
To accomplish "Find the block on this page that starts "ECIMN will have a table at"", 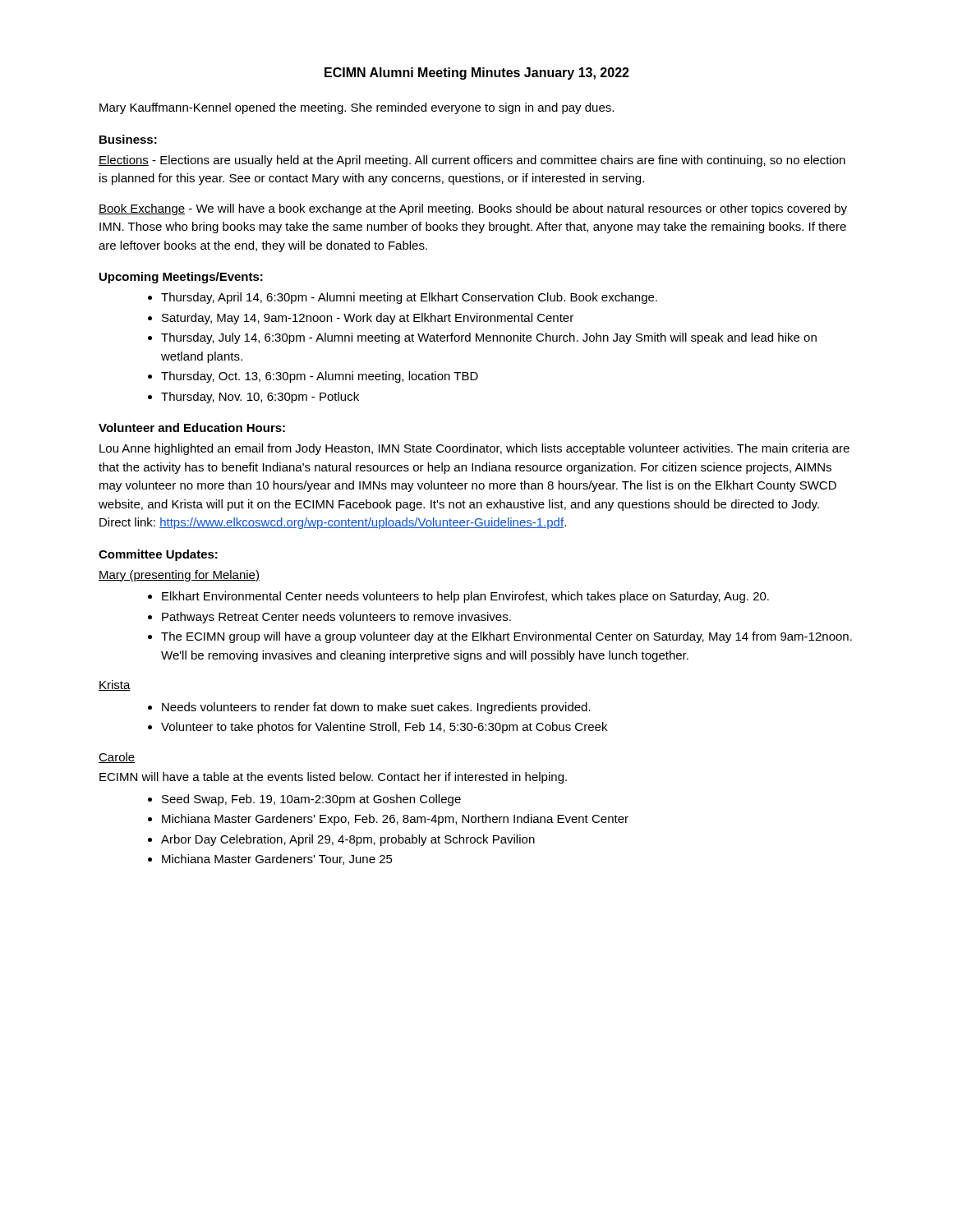I will (333, 777).
